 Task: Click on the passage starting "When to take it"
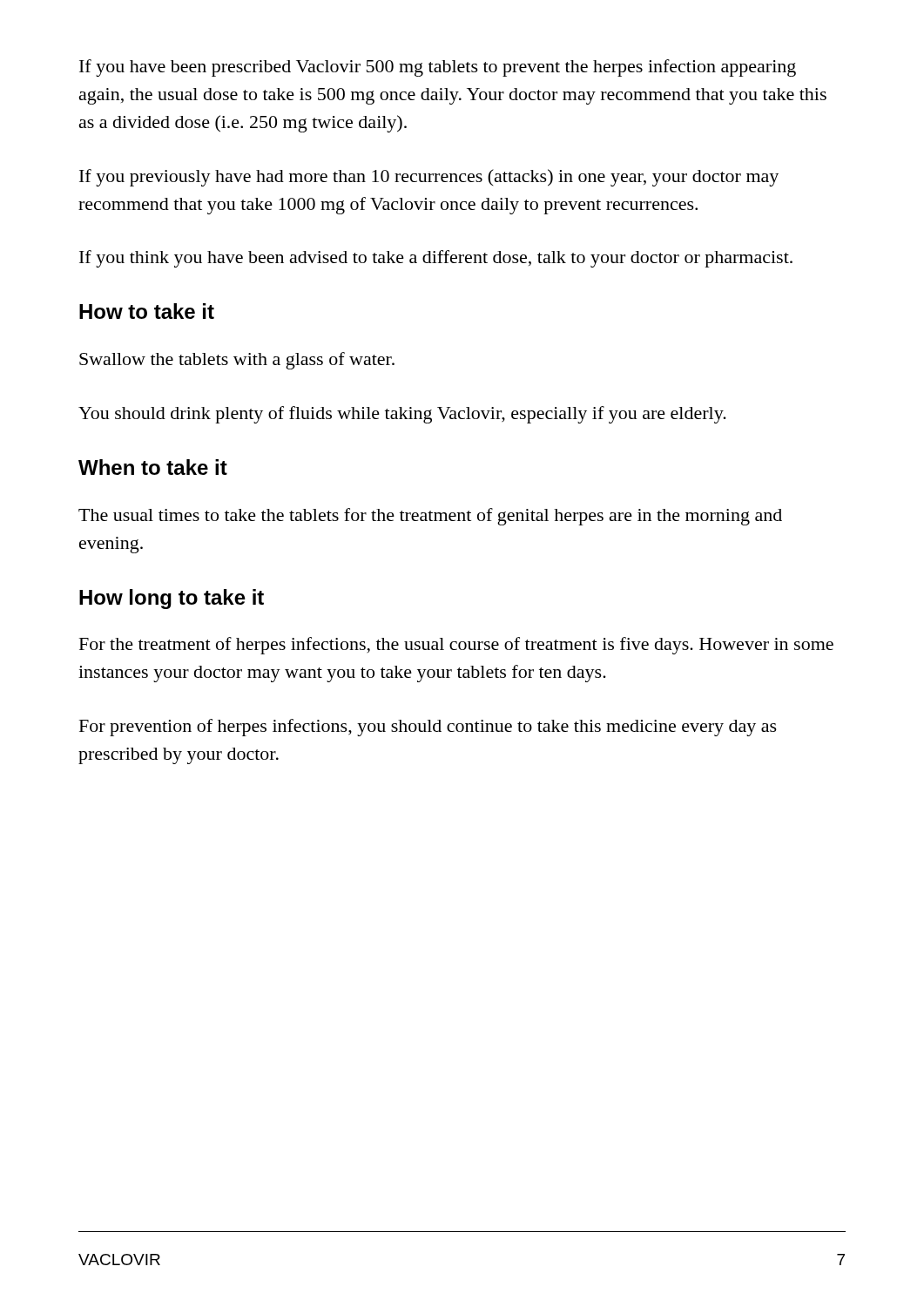[x=153, y=467]
